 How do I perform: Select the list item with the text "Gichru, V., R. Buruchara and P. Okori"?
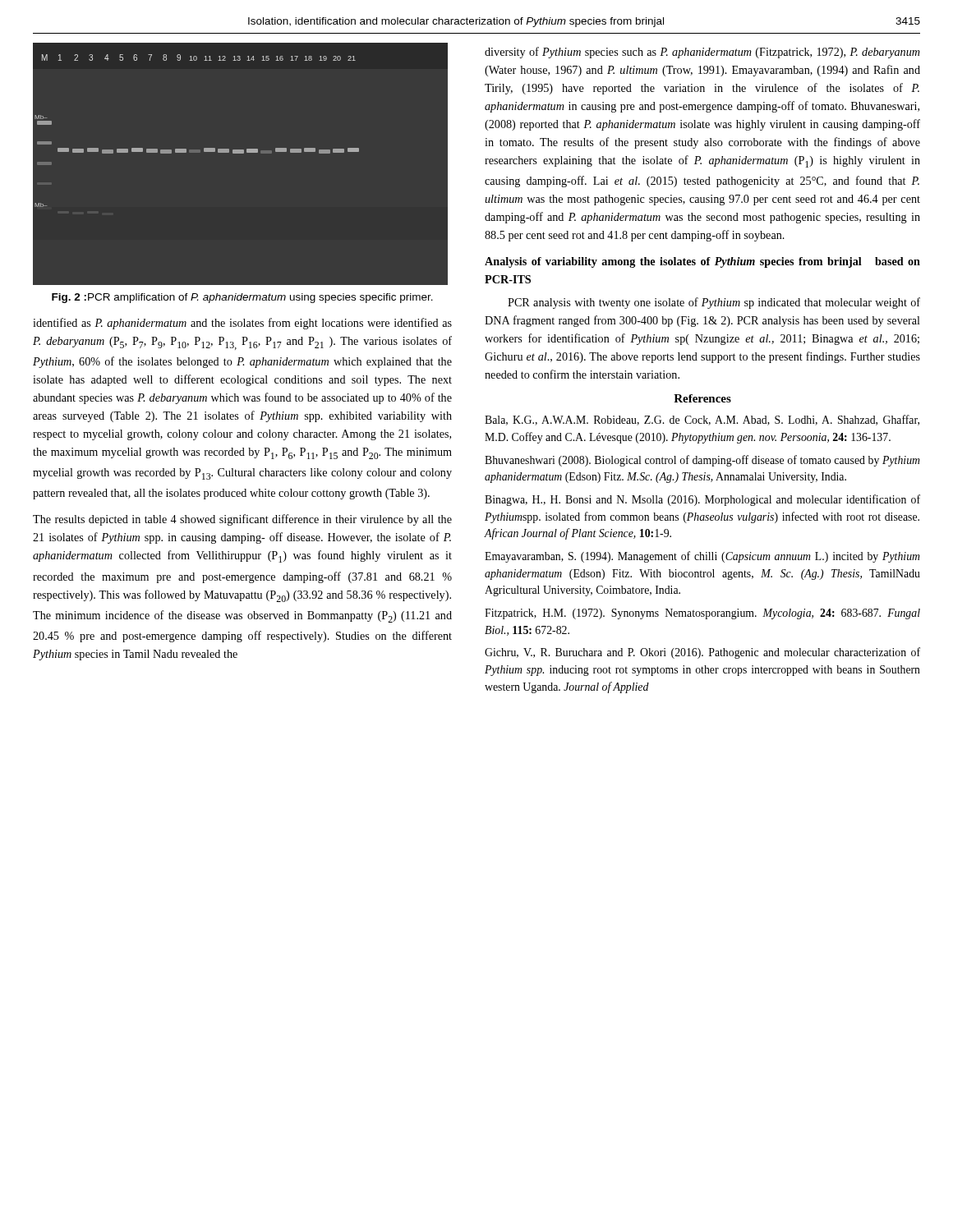click(x=702, y=670)
